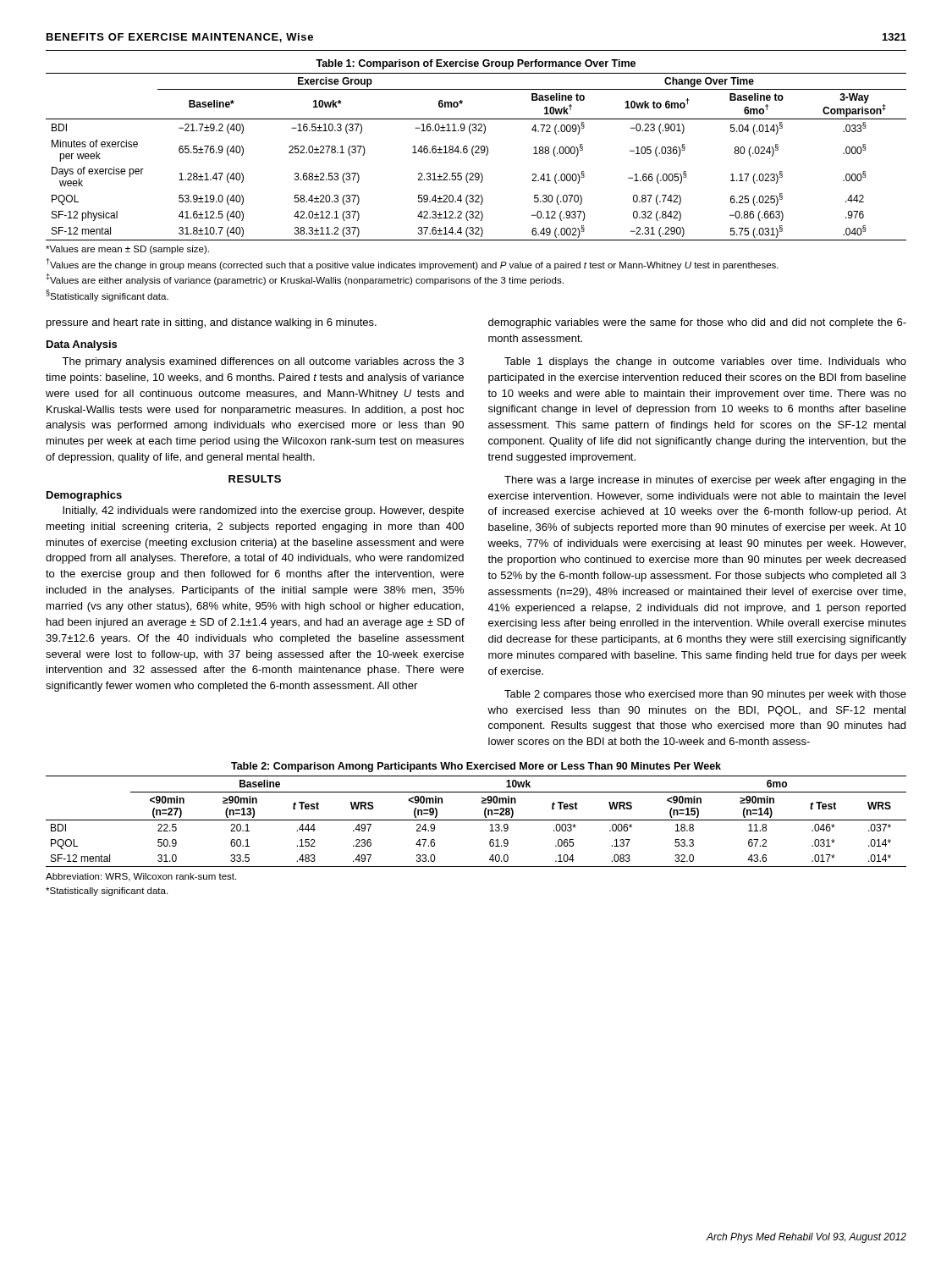Select the text starting "demographic variables were the same for those who"

pyautogui.click(x=697, y=330)
